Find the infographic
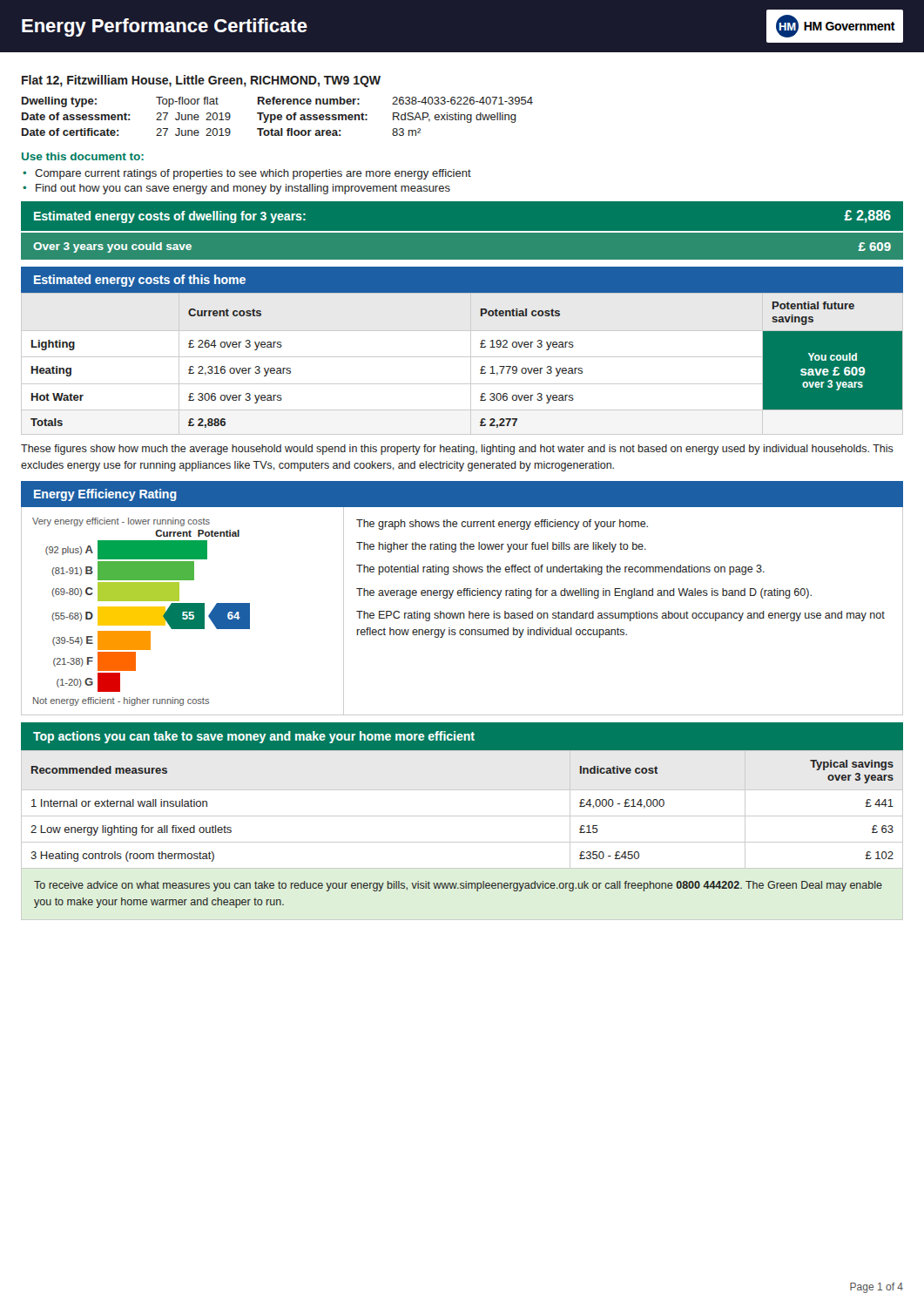This screenshot has width=924, height=1307. [183, 610]
